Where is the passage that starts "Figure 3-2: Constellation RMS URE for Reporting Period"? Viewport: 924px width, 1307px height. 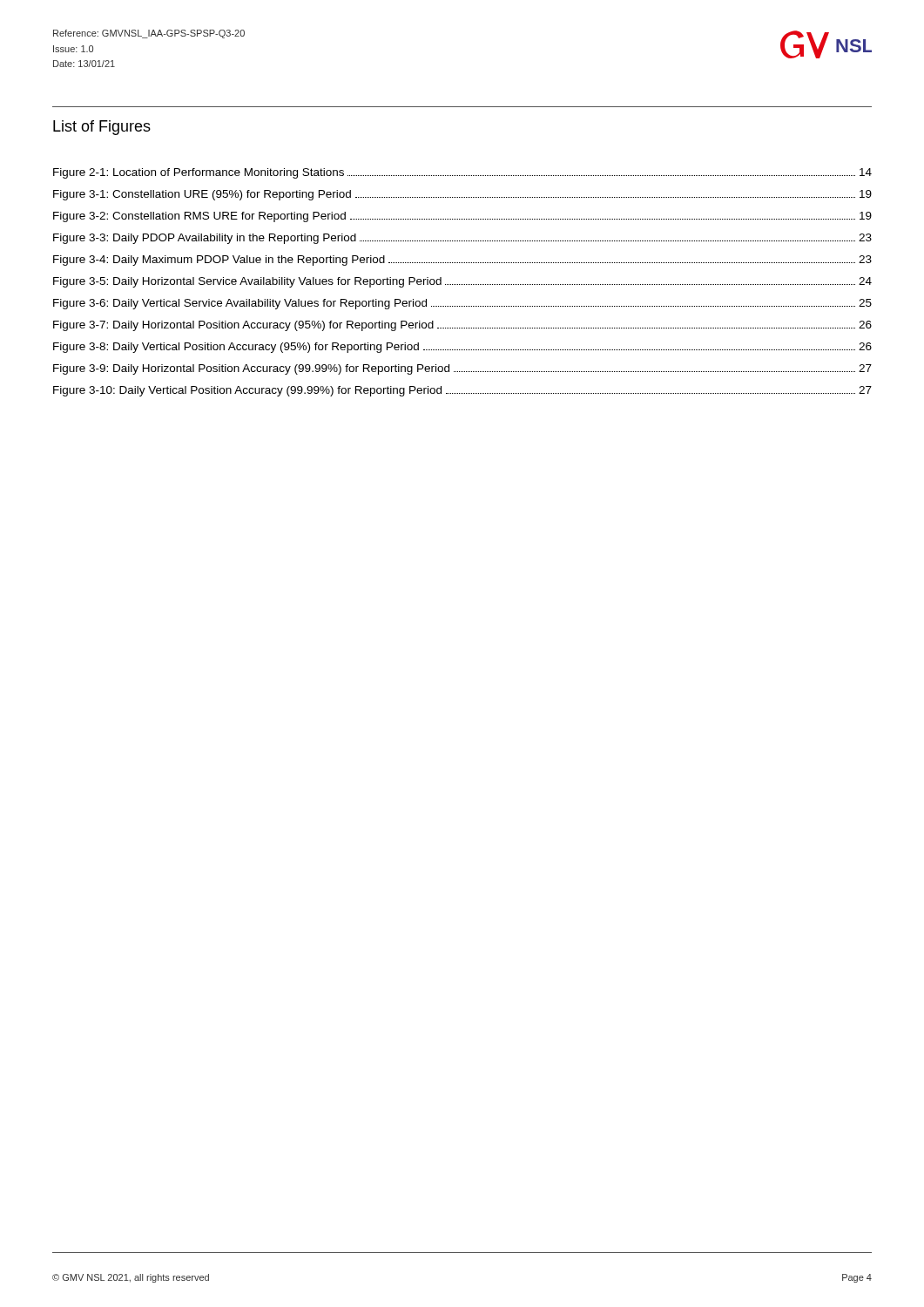point(462,216)
